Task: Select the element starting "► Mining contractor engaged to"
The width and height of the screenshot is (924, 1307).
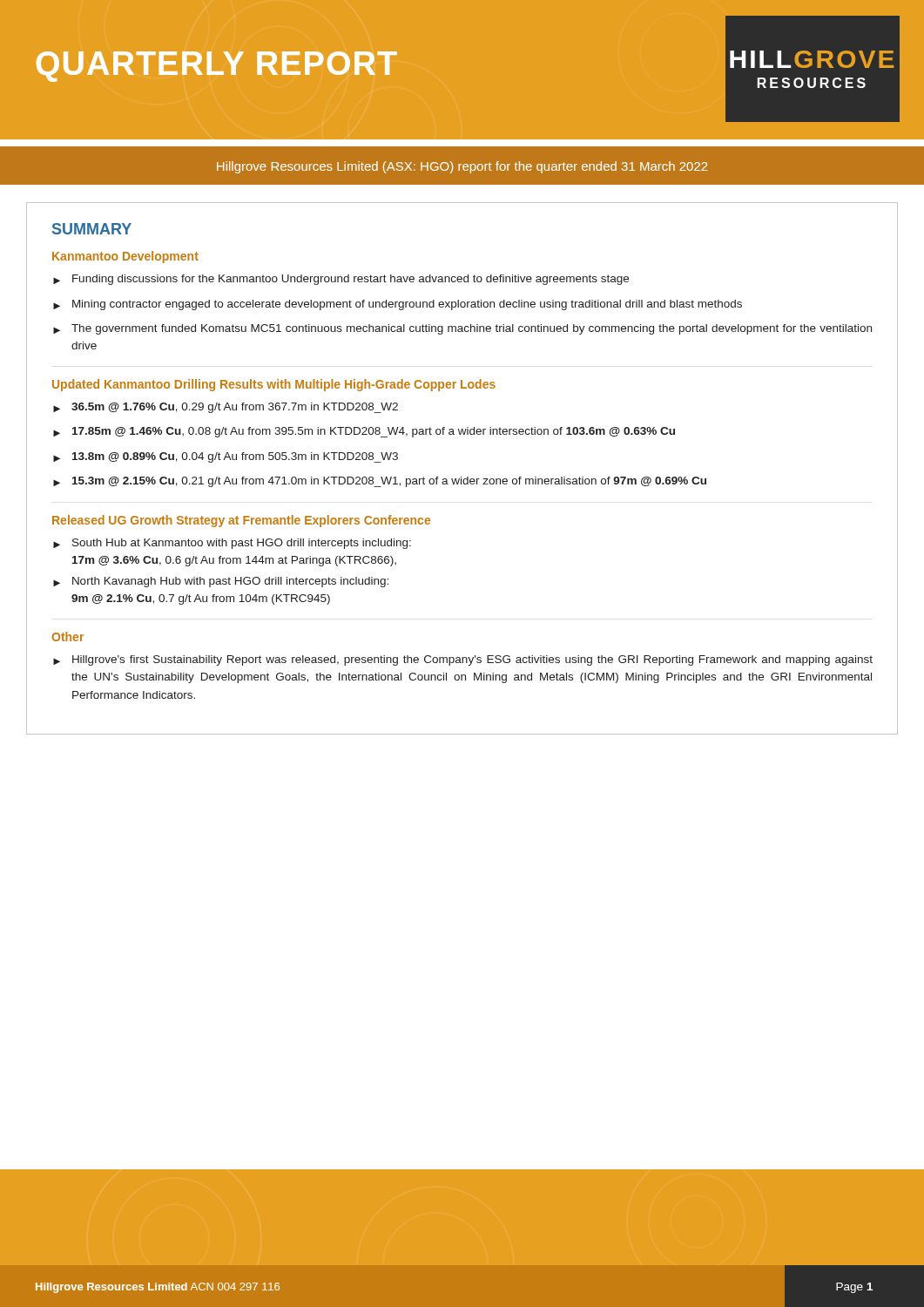Action: [x=462, y=304]
